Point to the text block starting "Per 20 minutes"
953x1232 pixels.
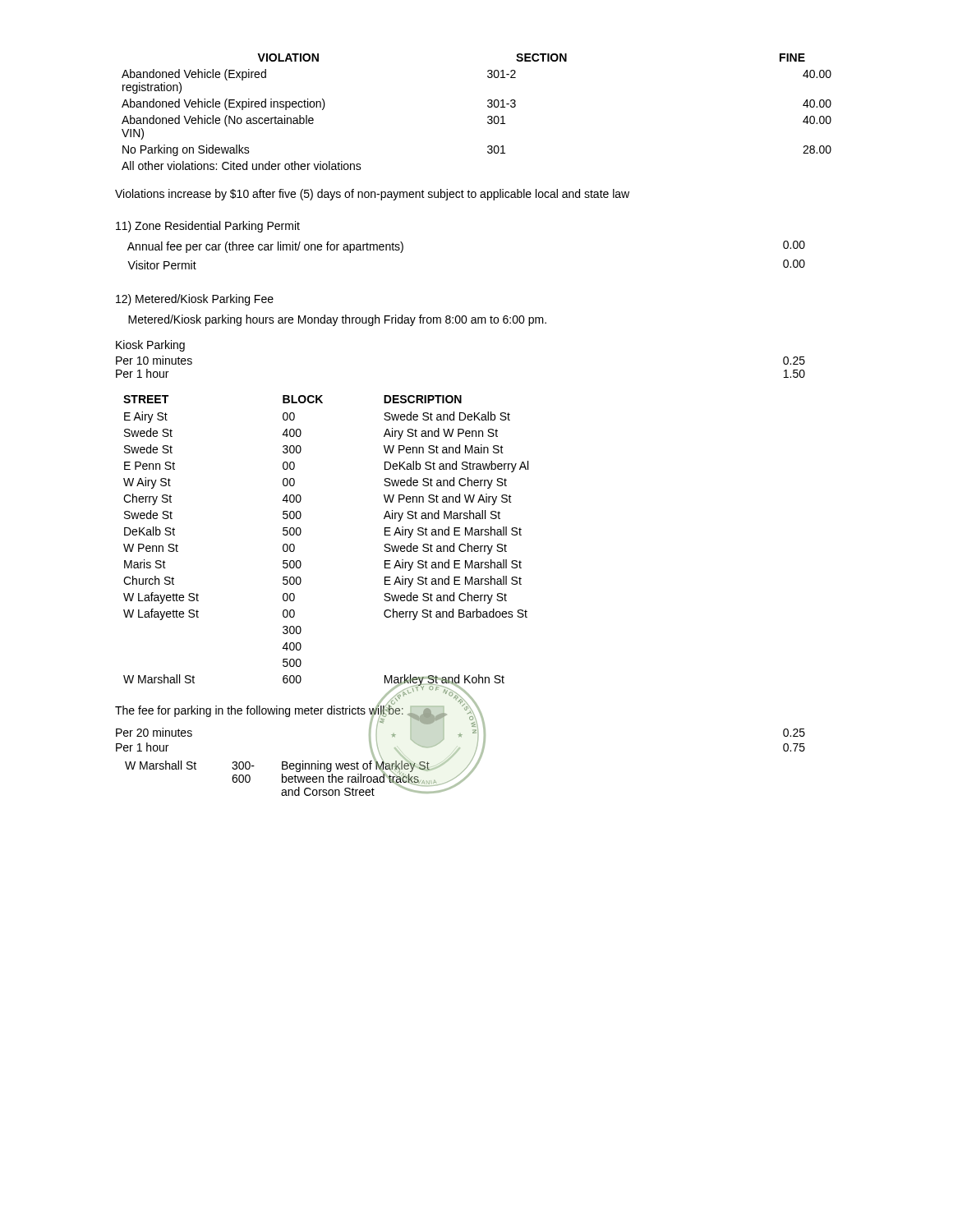click(154, 733)
